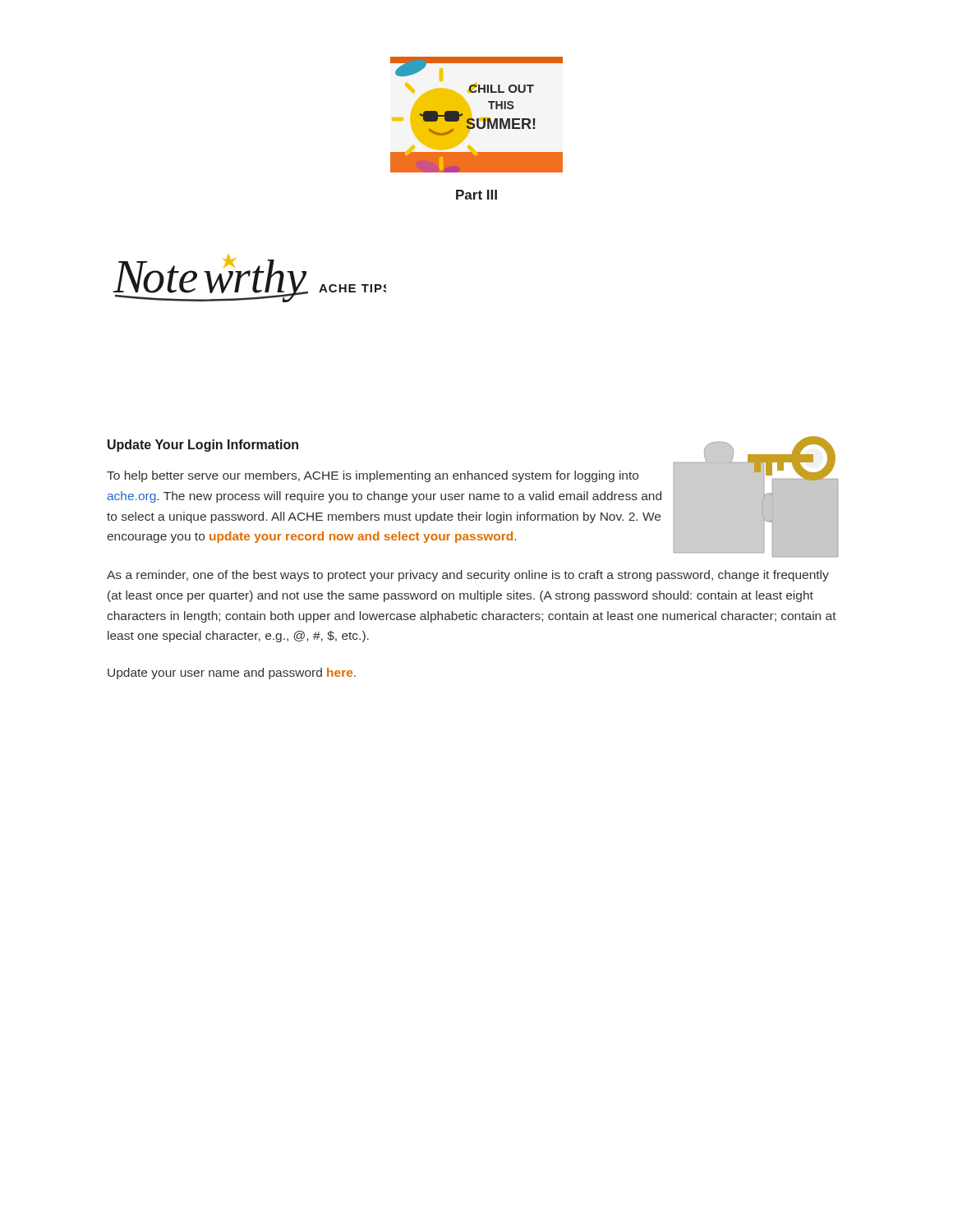The height and width of the screenshot is (1232, 953).
Task: Locate the section header that reads "Update Your Login Information"
Action: [203, 445]
